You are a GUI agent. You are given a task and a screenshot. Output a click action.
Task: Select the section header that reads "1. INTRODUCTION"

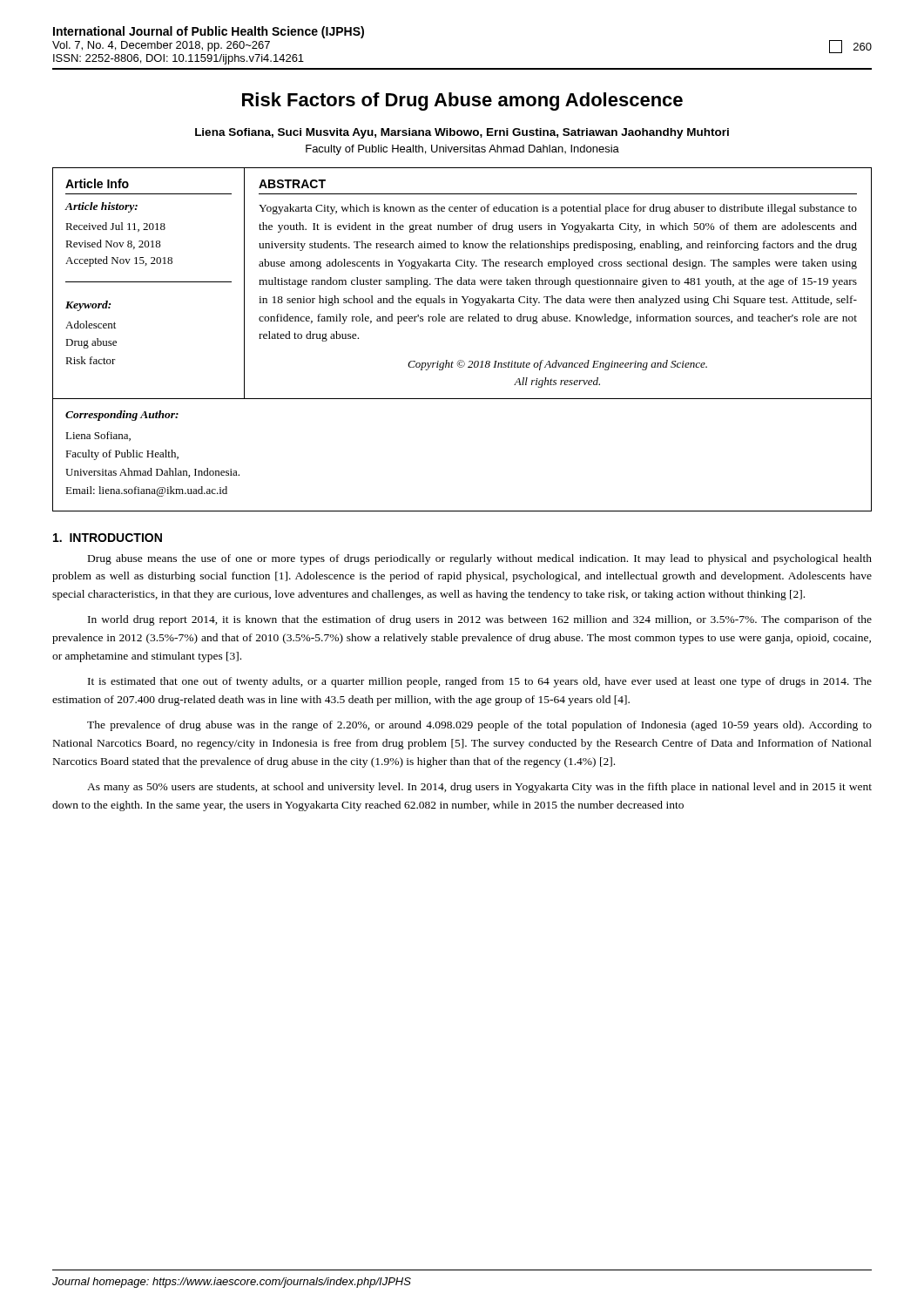pos(107,537)
